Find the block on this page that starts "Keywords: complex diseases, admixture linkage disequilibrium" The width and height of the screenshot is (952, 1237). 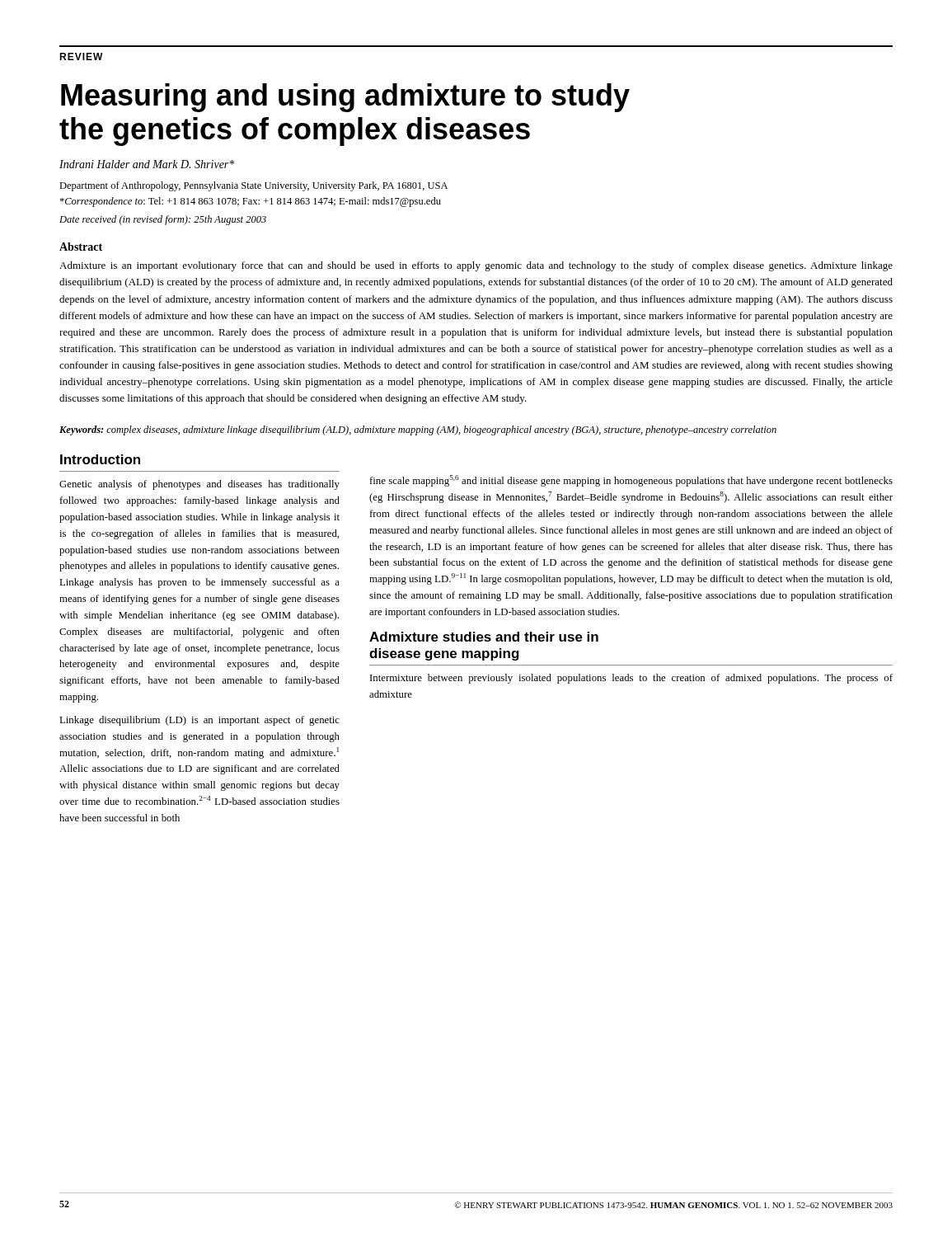[418, 429]
